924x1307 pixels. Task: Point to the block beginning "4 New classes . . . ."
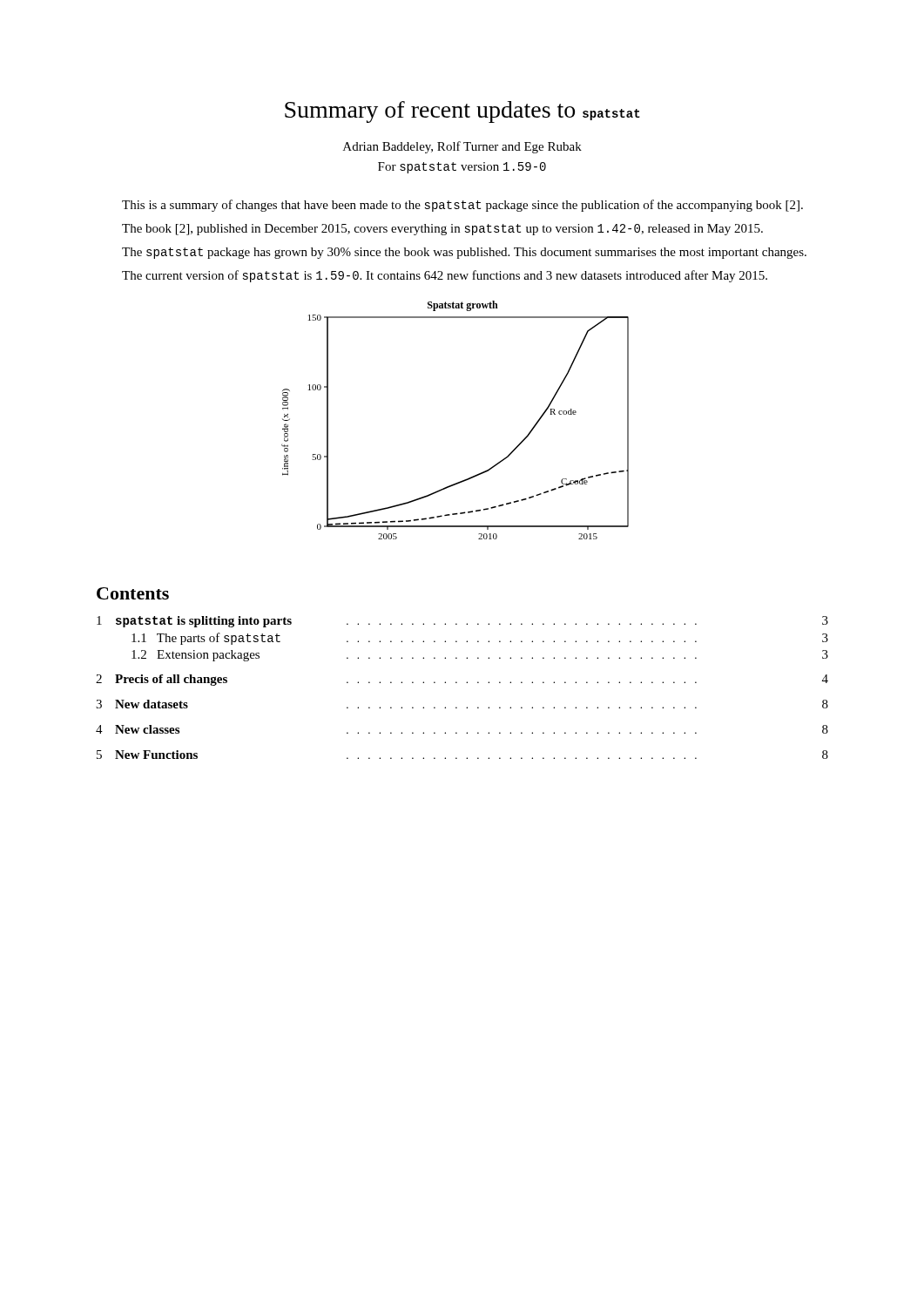point(462,730)
